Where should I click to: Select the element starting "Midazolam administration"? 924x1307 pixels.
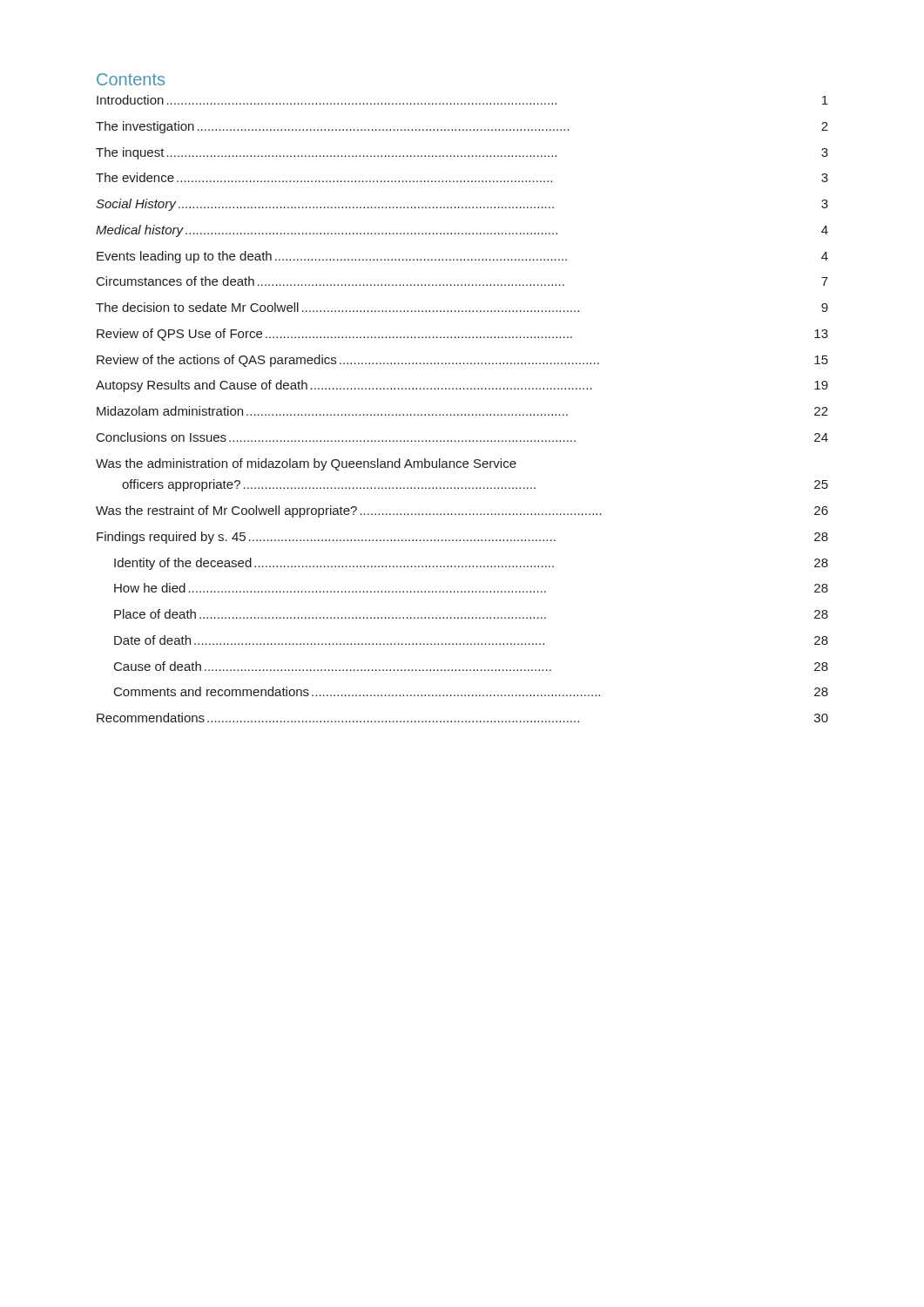462,412
